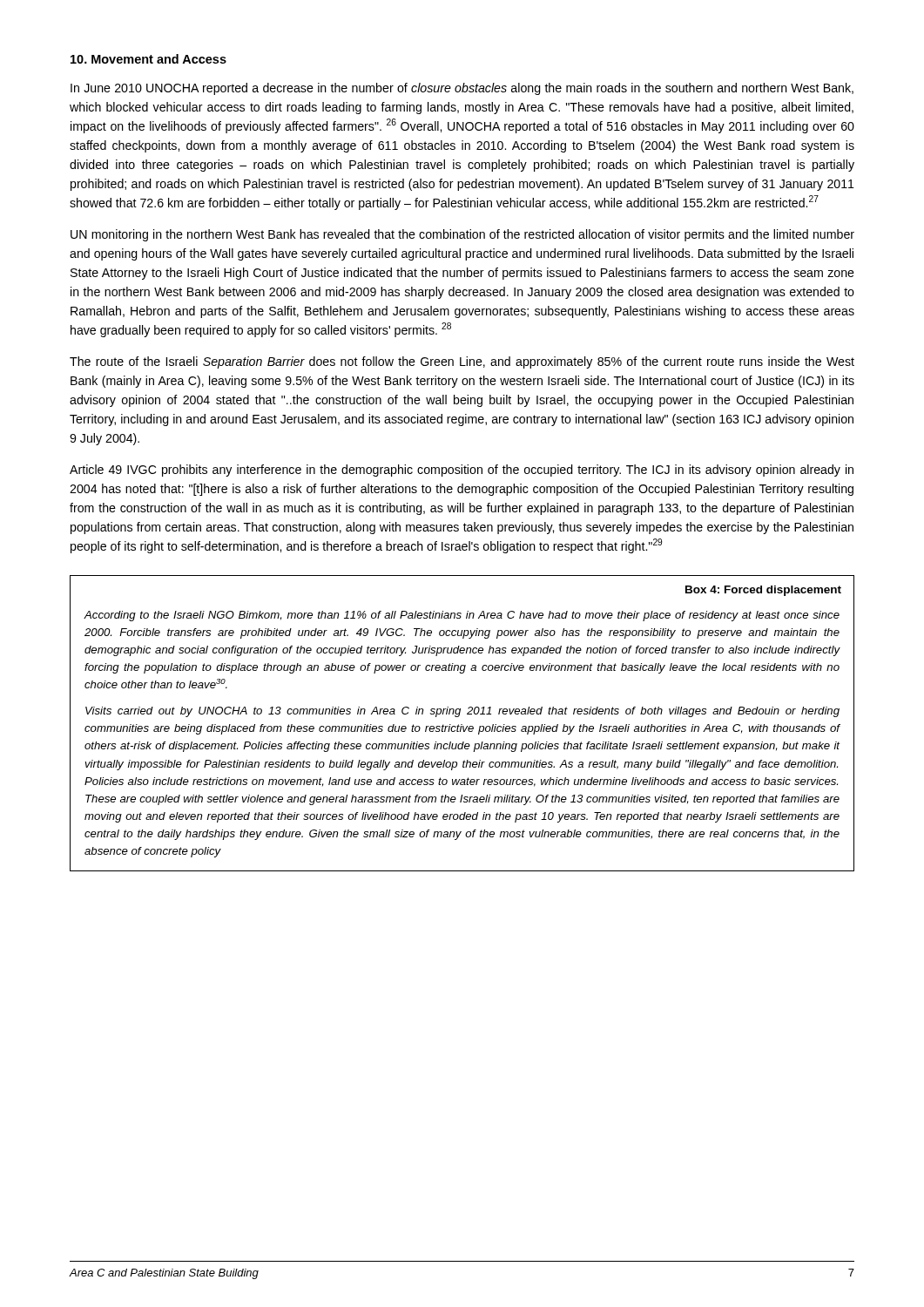The height and width of the screenshot is (1307, 924).
Task: Click on the text starting "10. Movement and Access"
Action: 148,59
